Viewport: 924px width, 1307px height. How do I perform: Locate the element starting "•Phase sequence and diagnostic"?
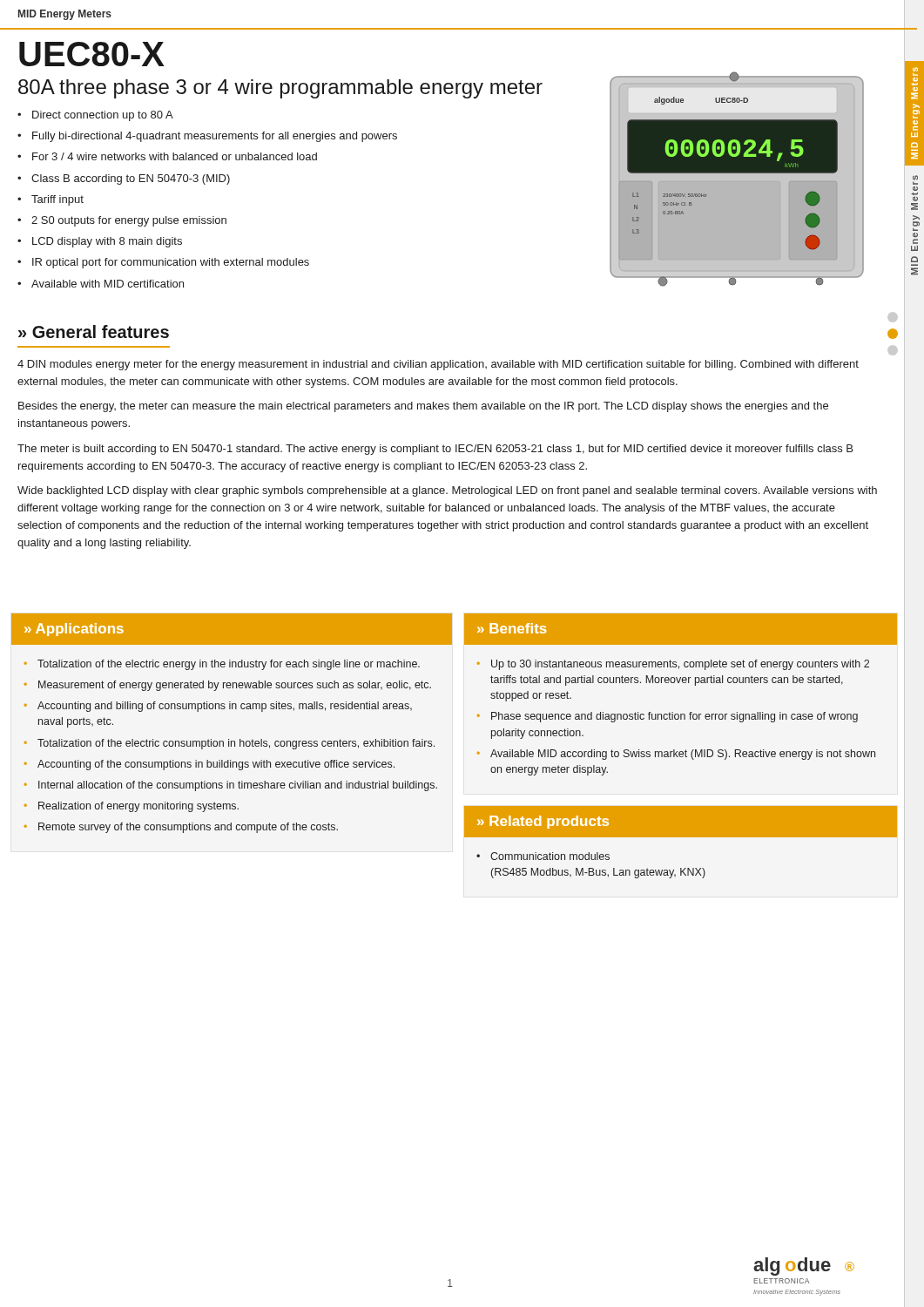pos(667,724)
